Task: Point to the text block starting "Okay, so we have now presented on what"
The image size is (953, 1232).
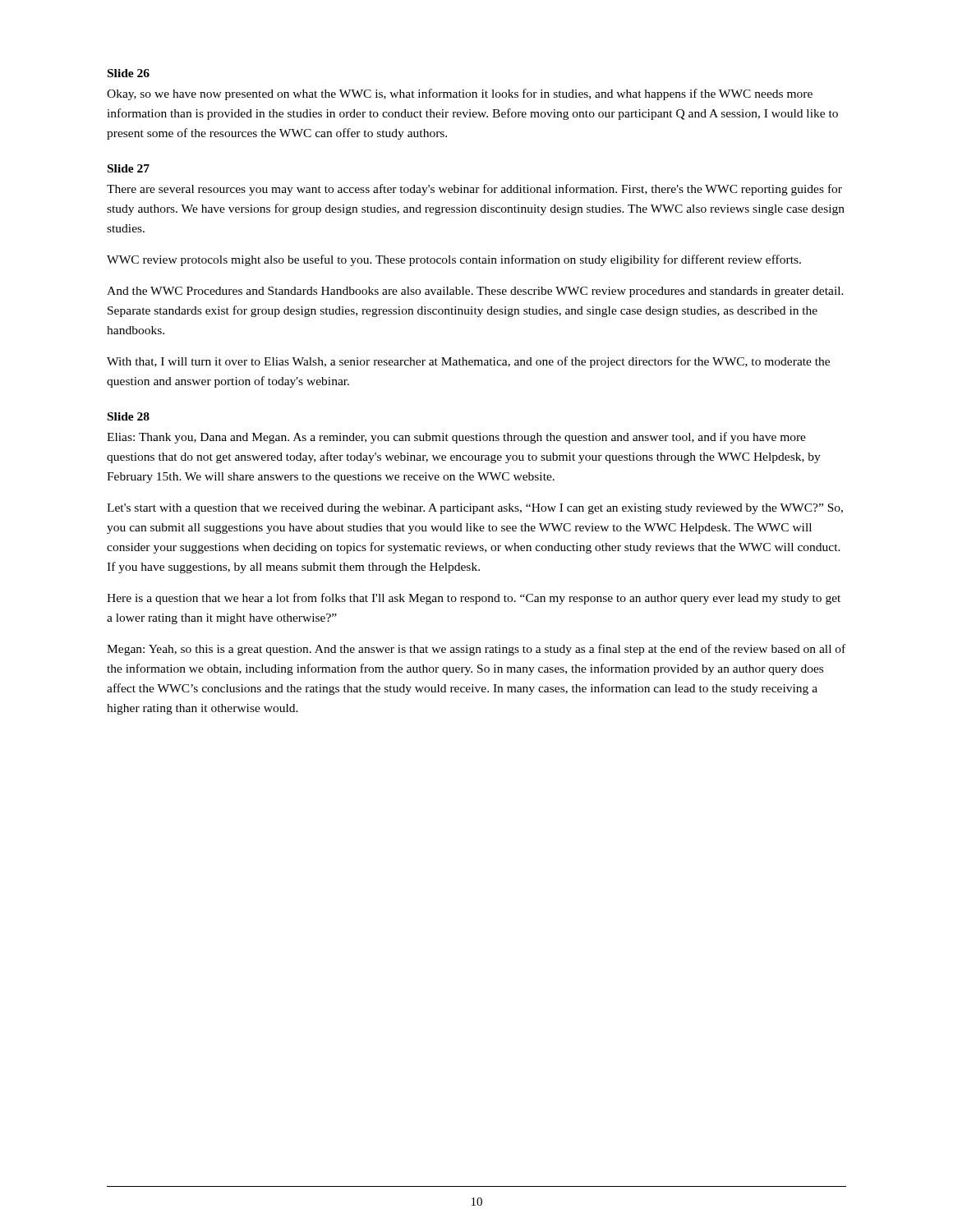Action: 473,113
